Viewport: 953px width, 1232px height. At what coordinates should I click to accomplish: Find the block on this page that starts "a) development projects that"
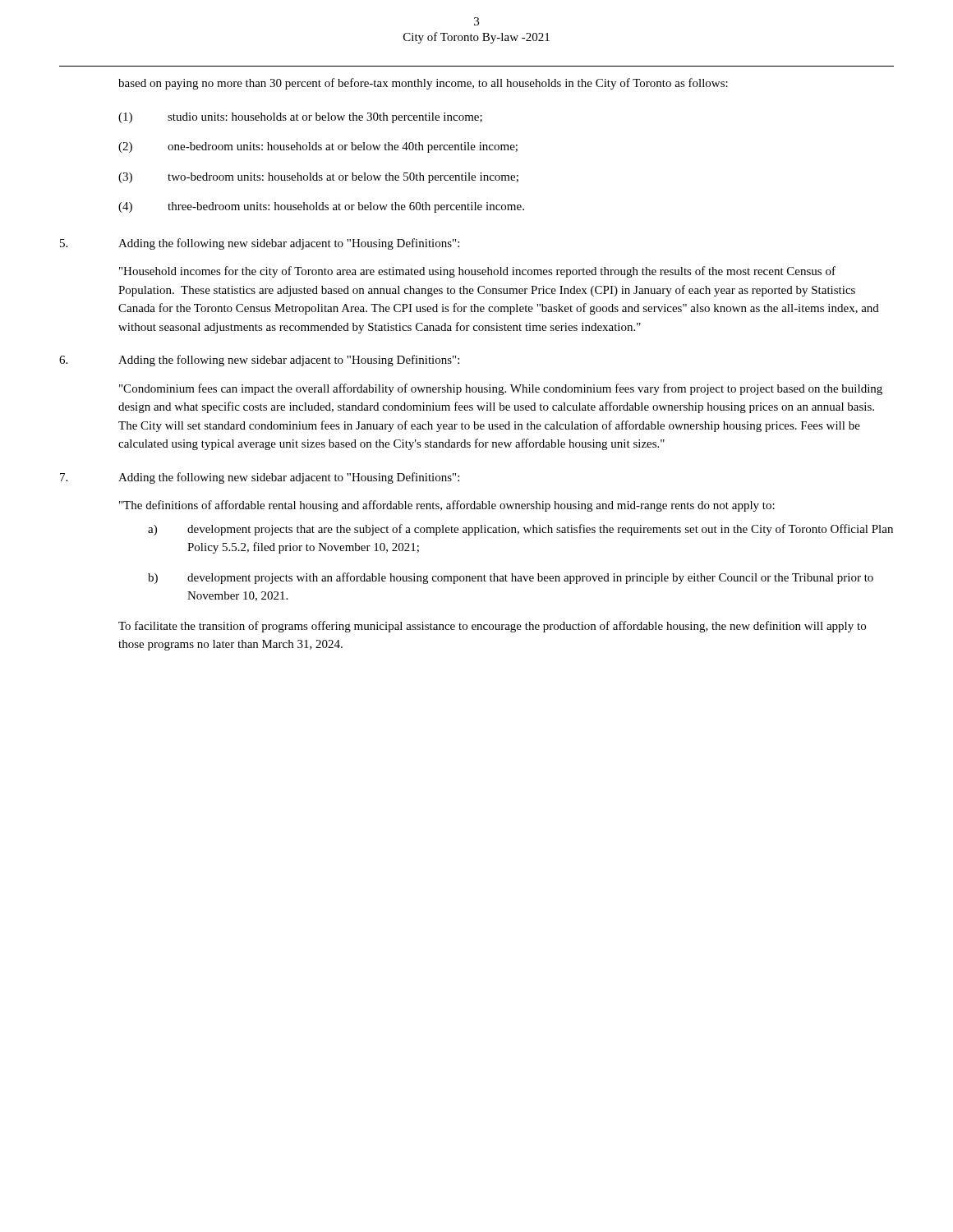click(521, 538)
